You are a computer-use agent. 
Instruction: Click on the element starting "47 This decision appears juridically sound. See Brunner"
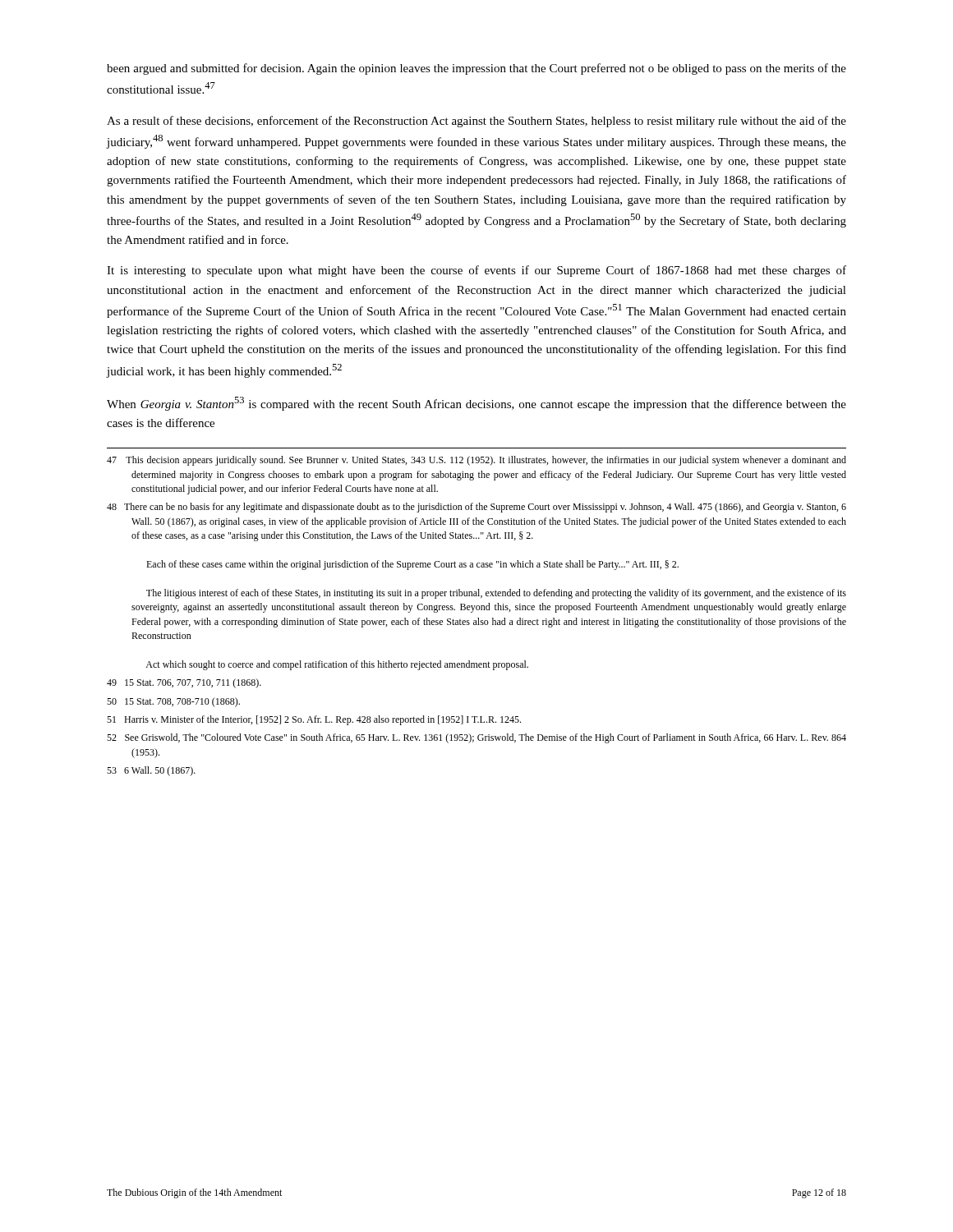476,474
